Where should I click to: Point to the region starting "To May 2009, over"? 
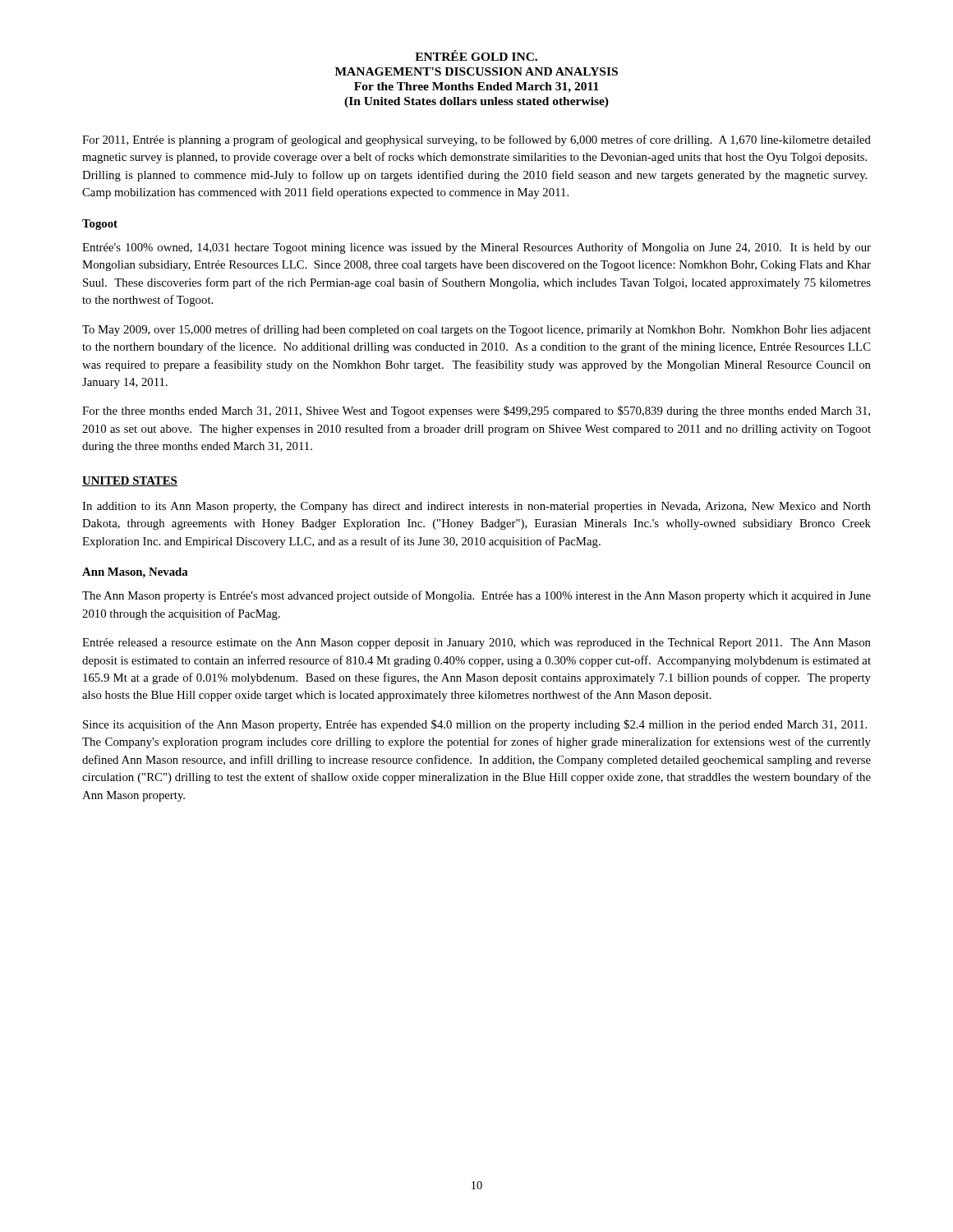(x=476, y=355)
